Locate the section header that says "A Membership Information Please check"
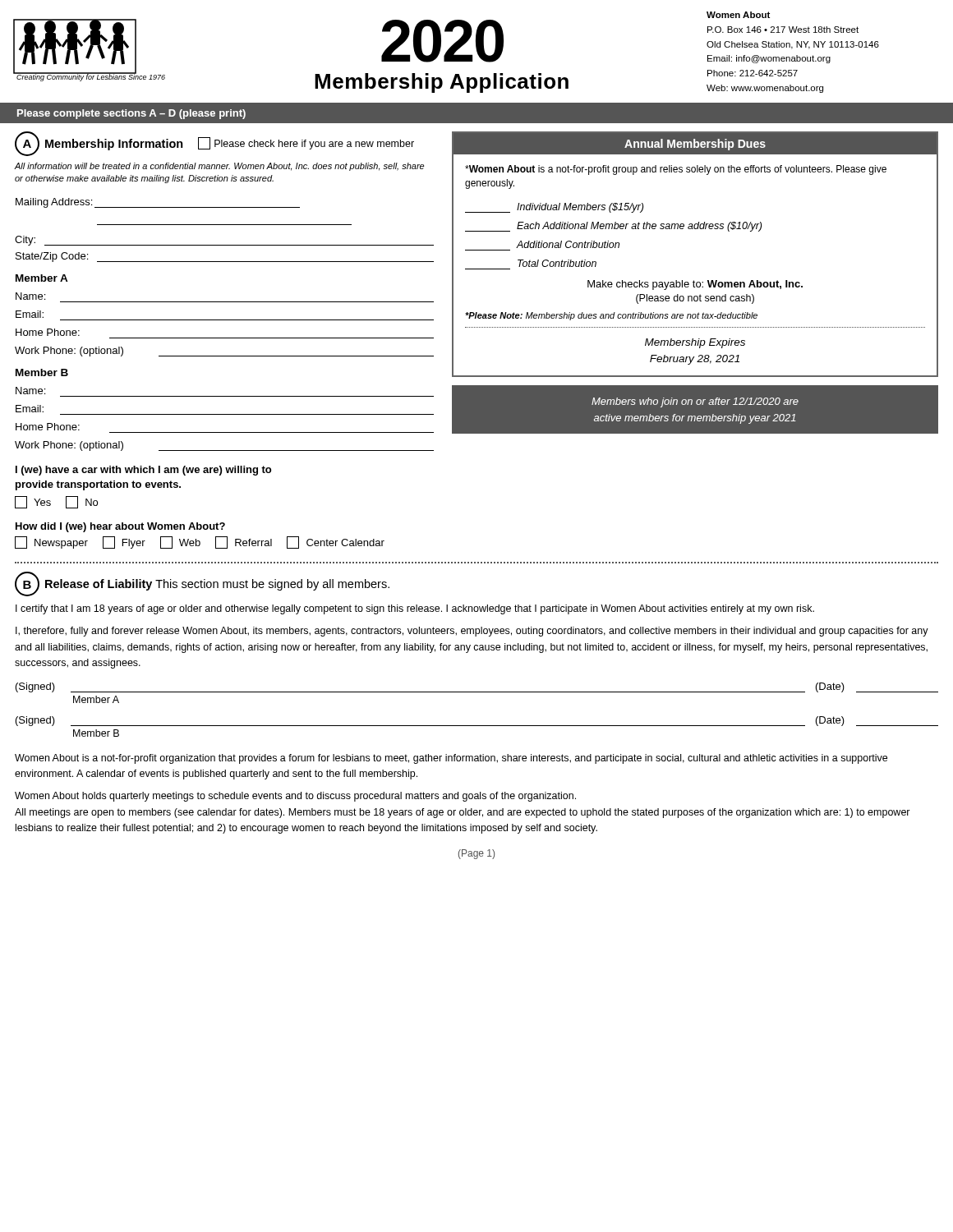 click(214, 144)
